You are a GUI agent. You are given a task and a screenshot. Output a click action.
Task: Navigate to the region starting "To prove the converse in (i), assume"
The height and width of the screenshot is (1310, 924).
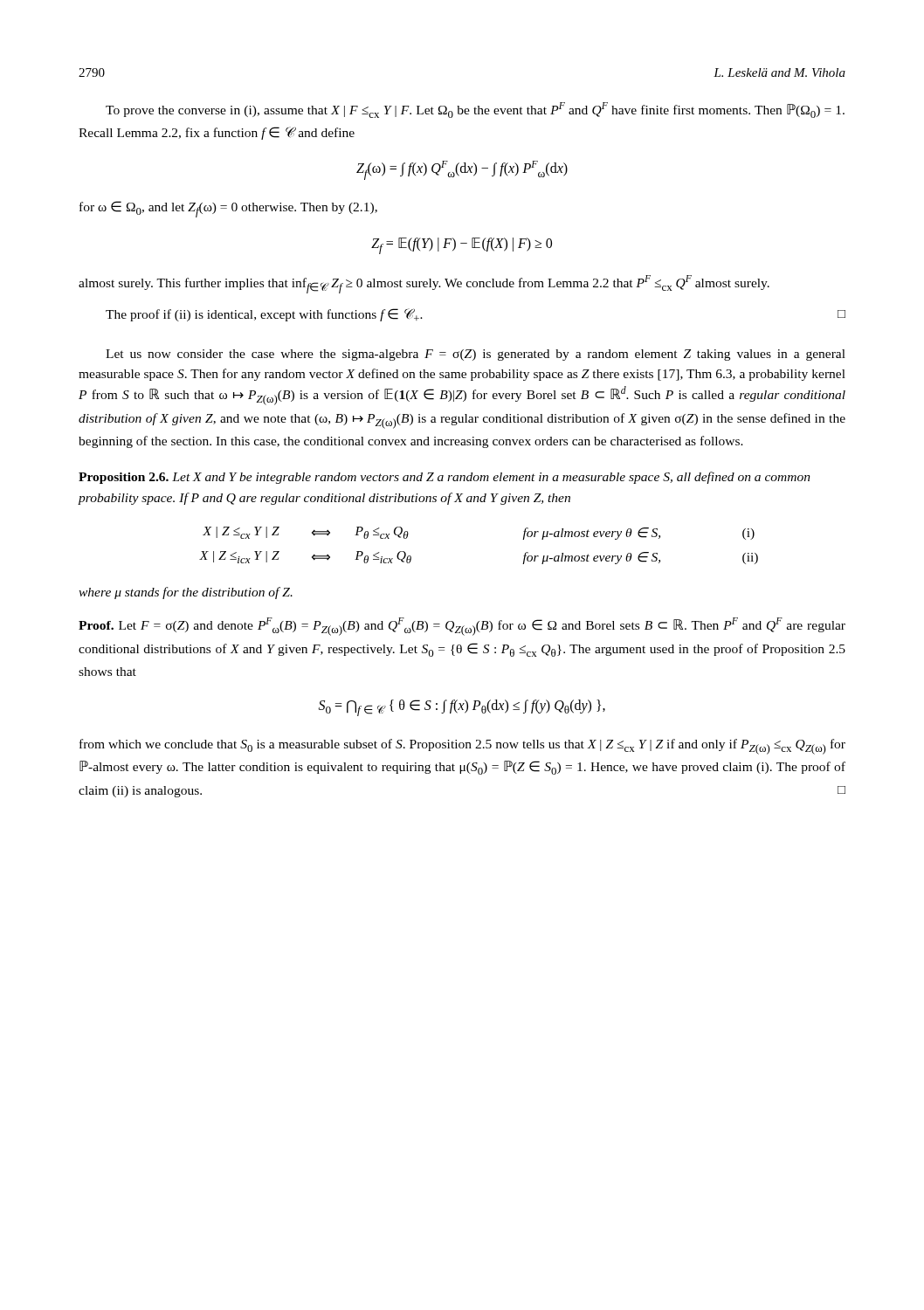click(462, 120)
